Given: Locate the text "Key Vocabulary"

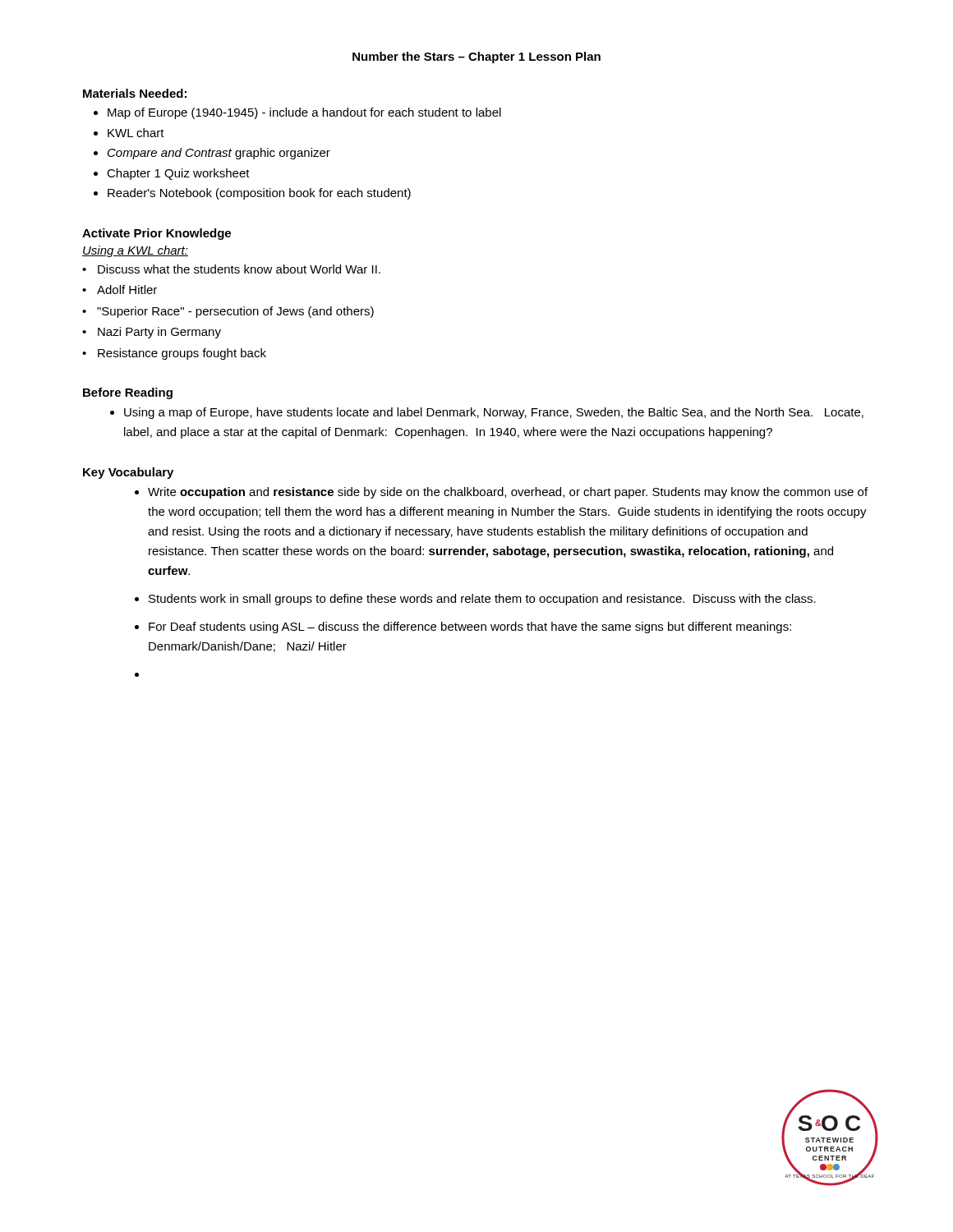Looking at the screenshot, I should coord(128,472).
